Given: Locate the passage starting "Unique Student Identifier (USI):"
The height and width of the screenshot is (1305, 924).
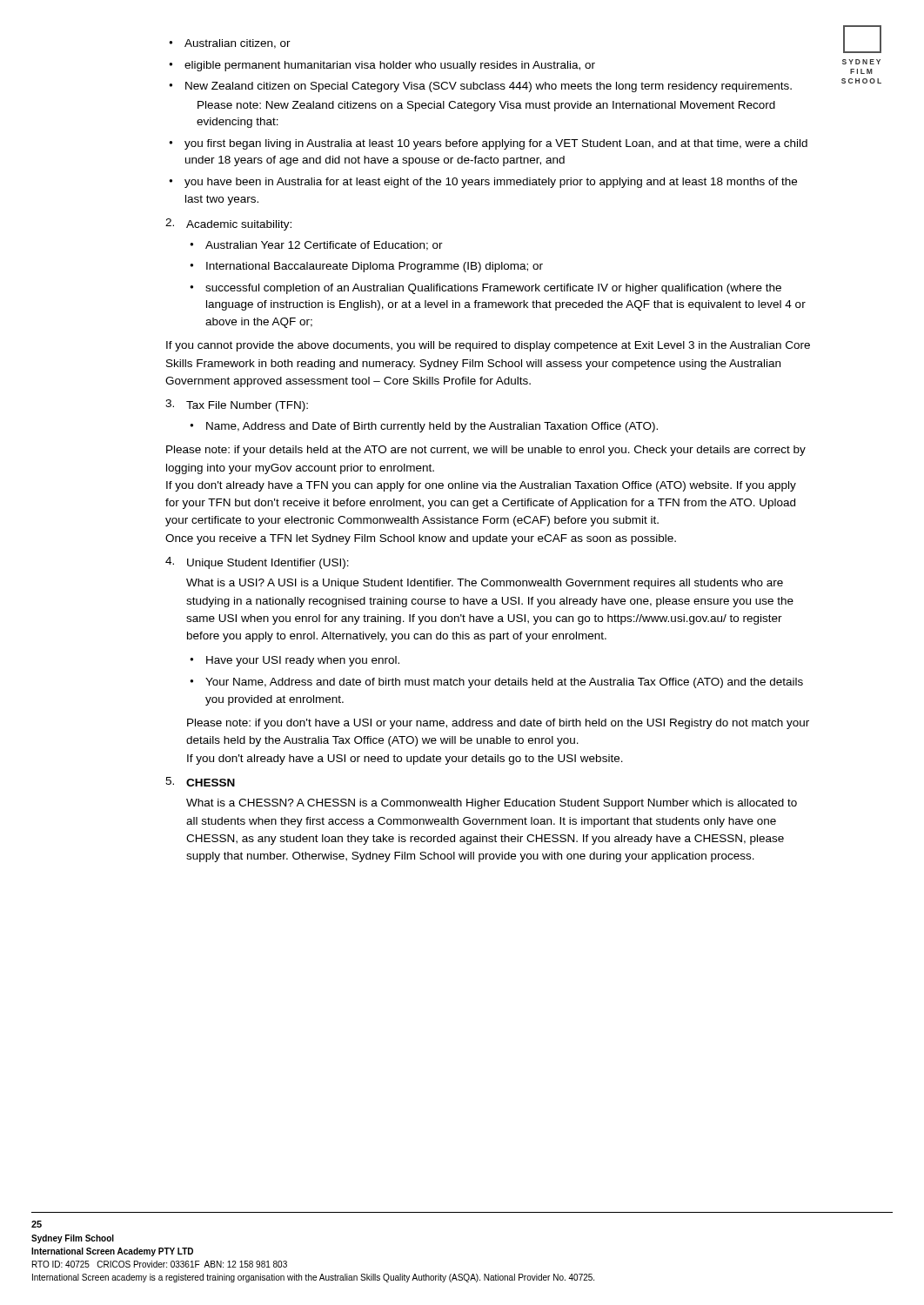Looking at the screenshot, I should pyautogui.click(x=257, y=563).
